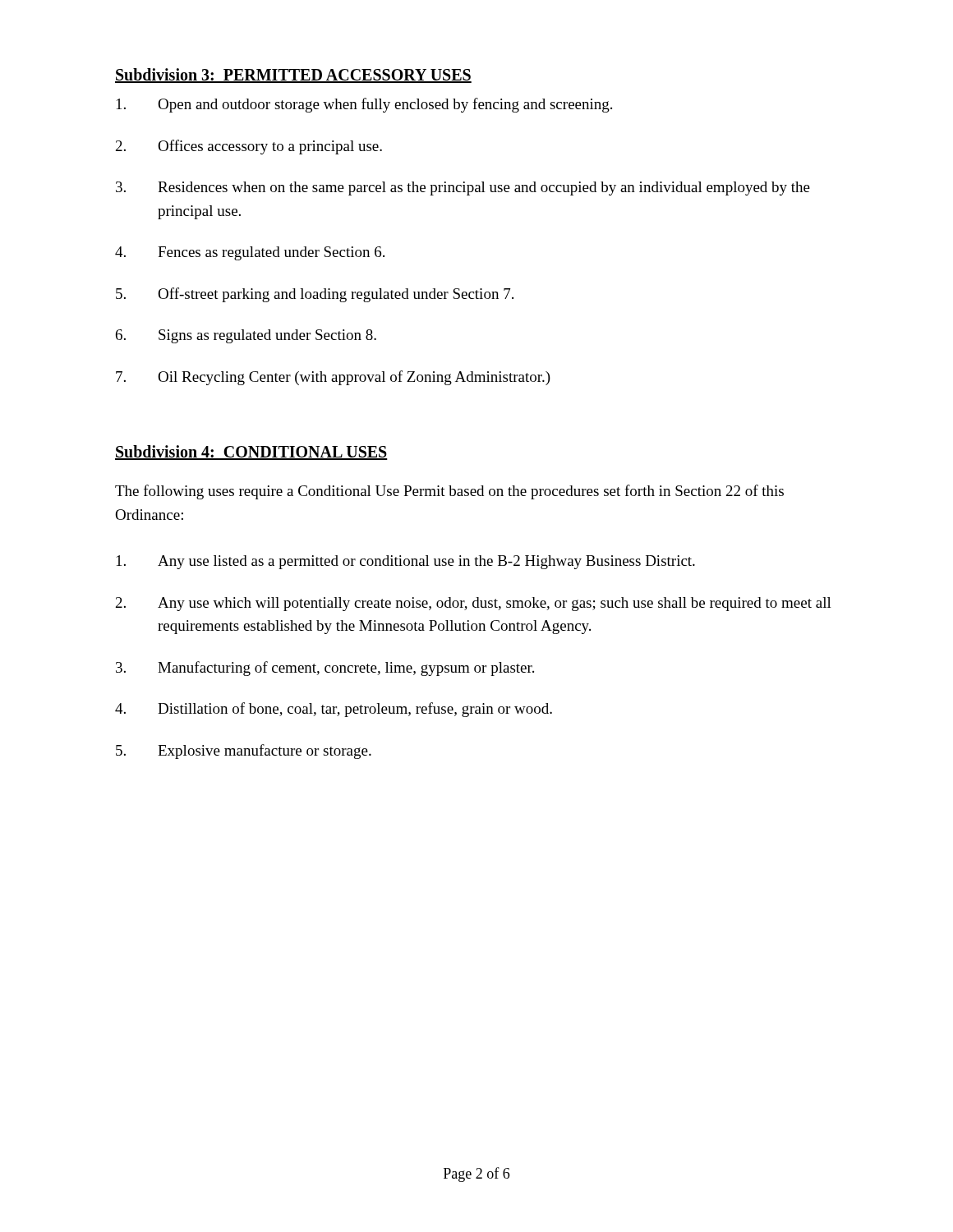Viewport: 953px width, 1232px height.
Task: Select the section header containing "Subdivision 4: CONDITIONAL USES"
Action: click(x=251, y=452)
